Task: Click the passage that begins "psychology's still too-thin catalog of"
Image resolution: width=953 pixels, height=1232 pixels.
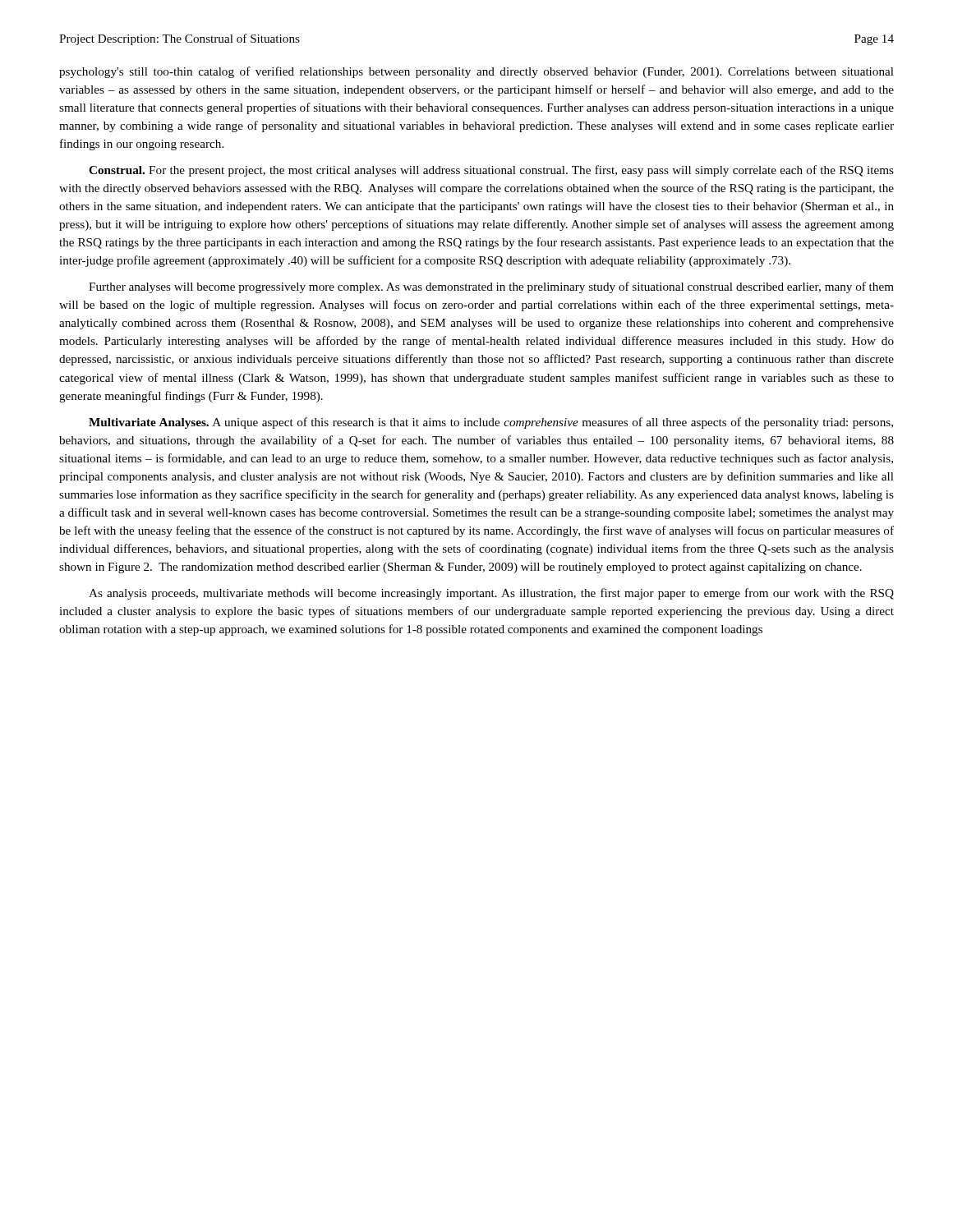Action: pos(476,107)
